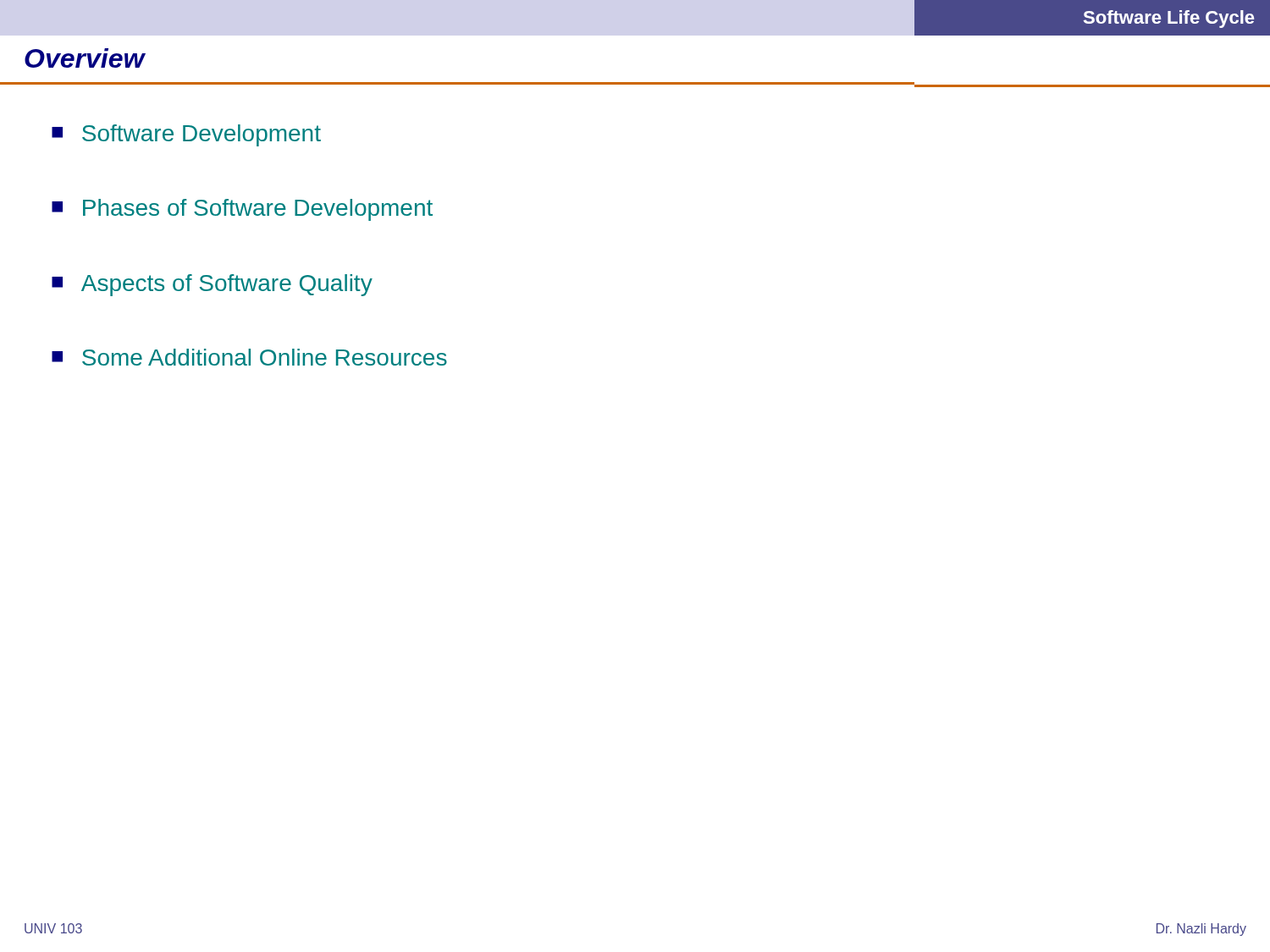Navigate to the text starting "■ Phases of"
Viewport: 1270px width, 952px height.
(x=242, y=209)
